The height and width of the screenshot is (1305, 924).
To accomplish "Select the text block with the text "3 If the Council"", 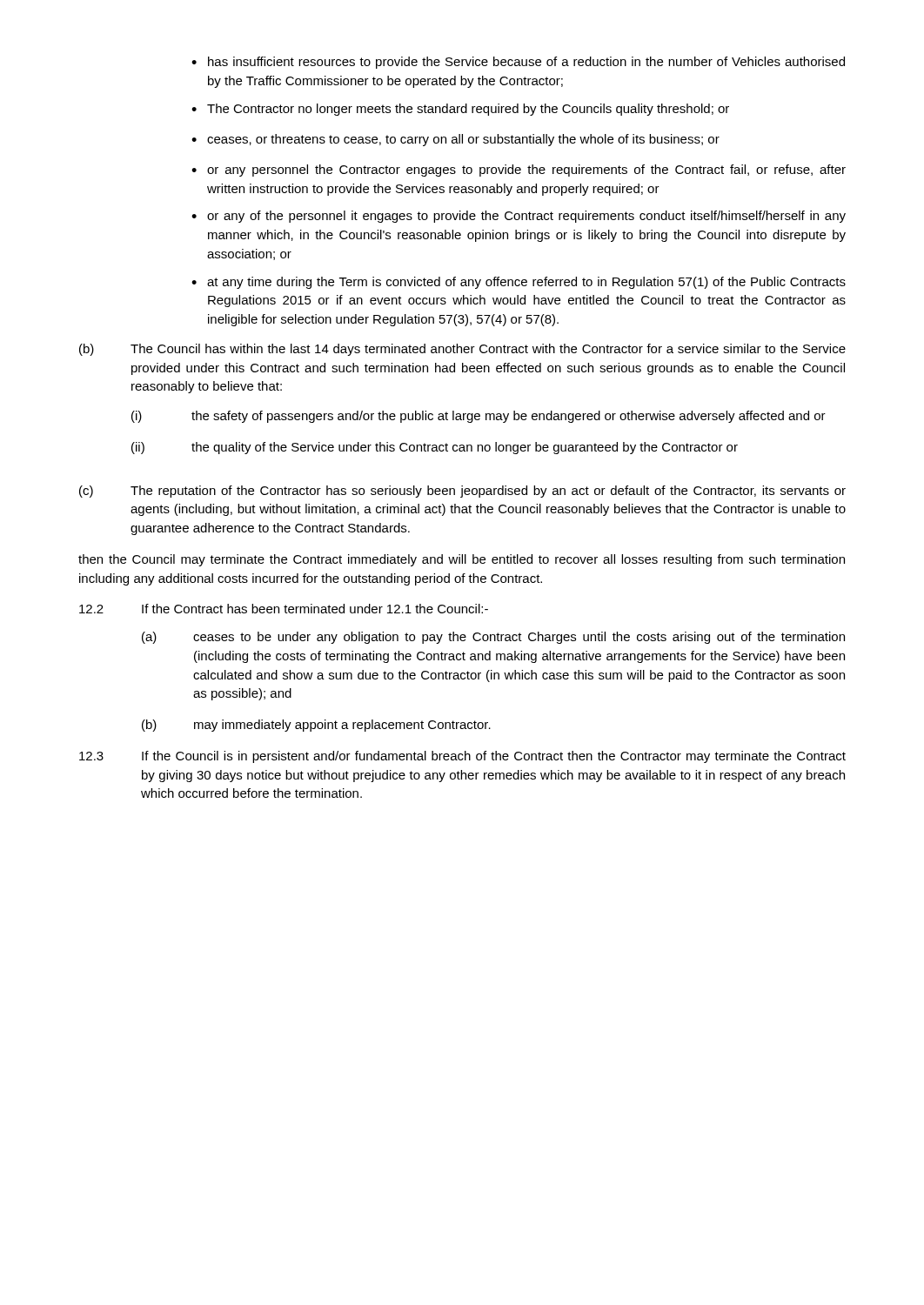I will 462,775.
